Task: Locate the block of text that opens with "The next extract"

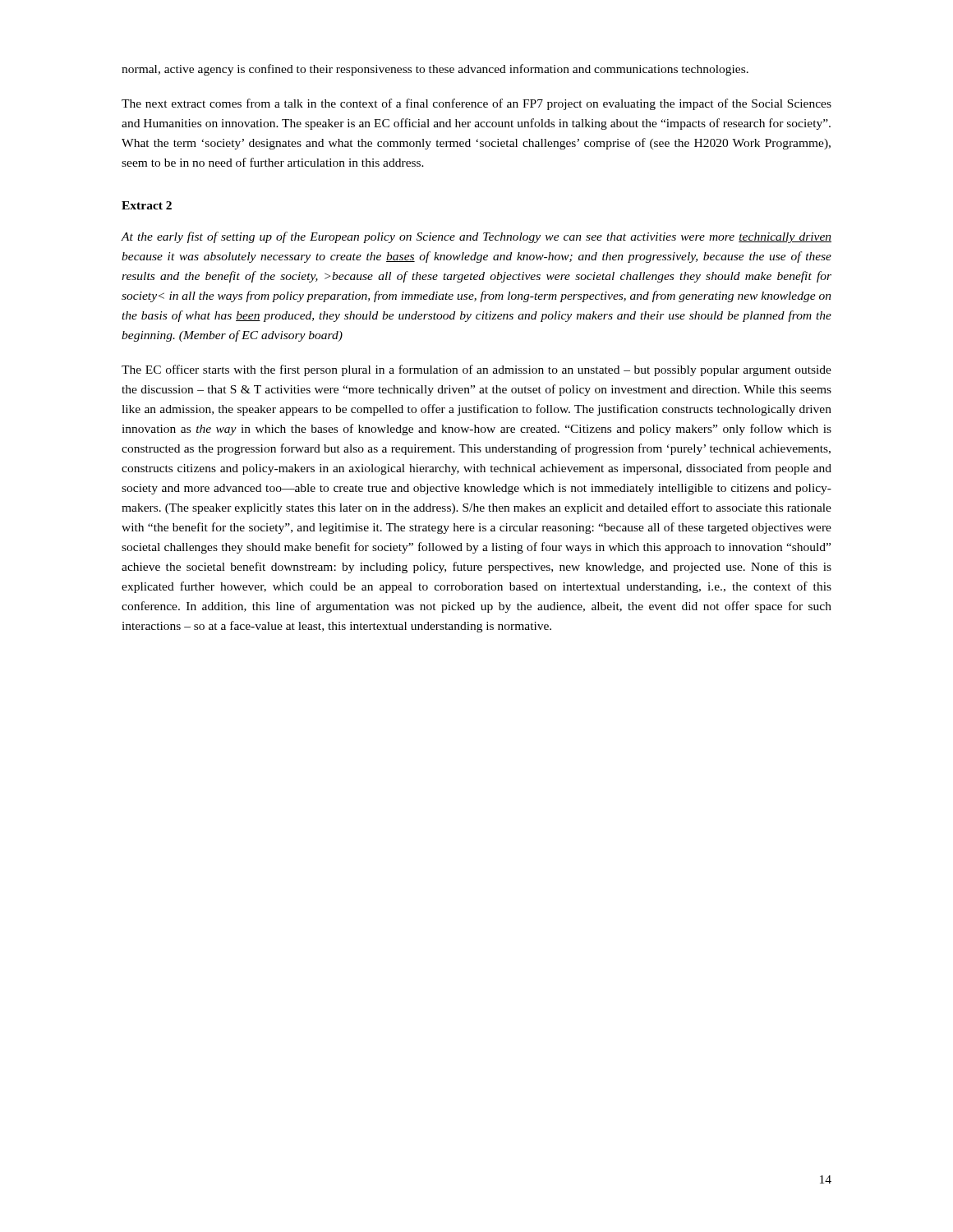Action: click(x=476, y=133)
